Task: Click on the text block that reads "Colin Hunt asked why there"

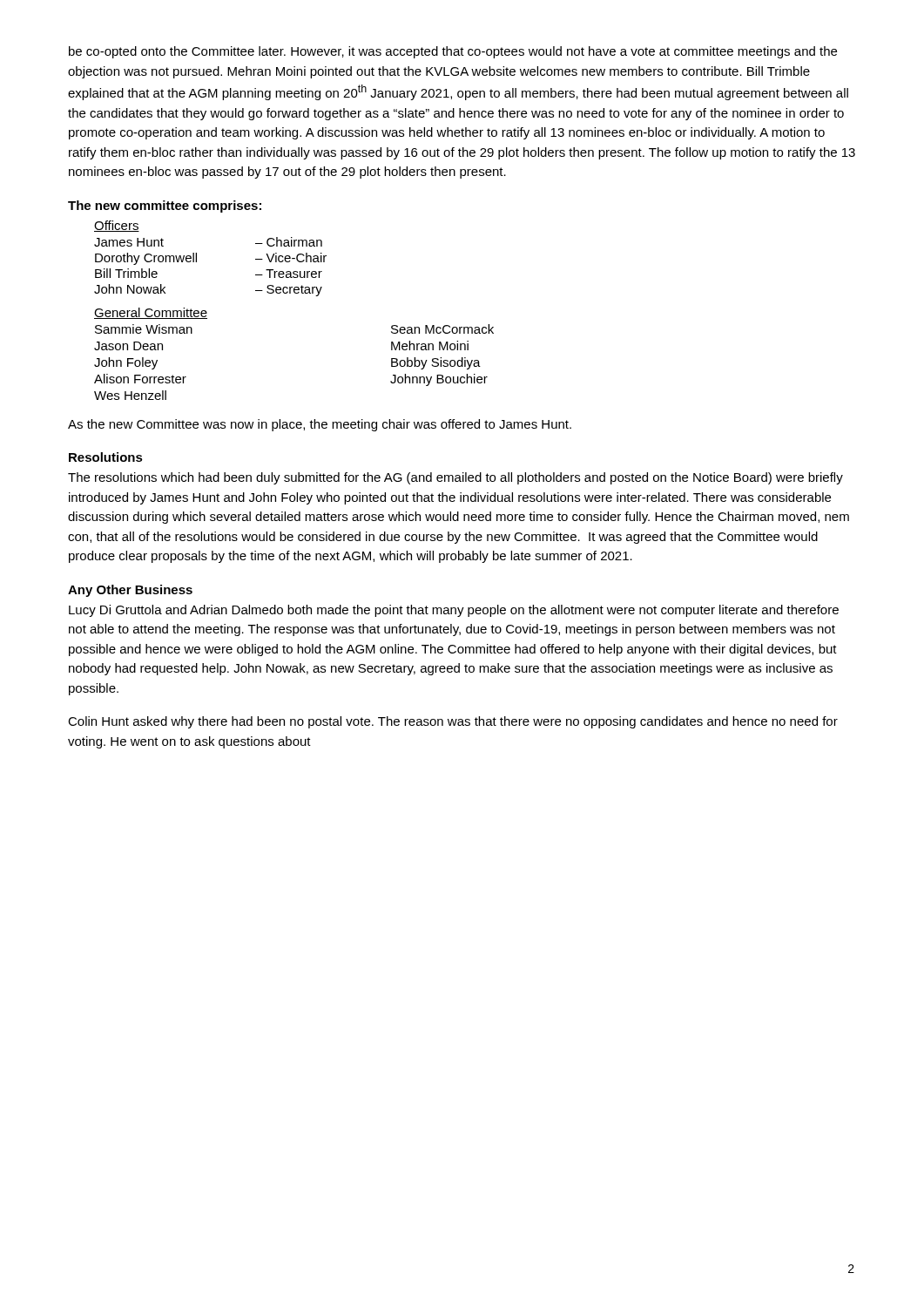Action: point(453,731)
